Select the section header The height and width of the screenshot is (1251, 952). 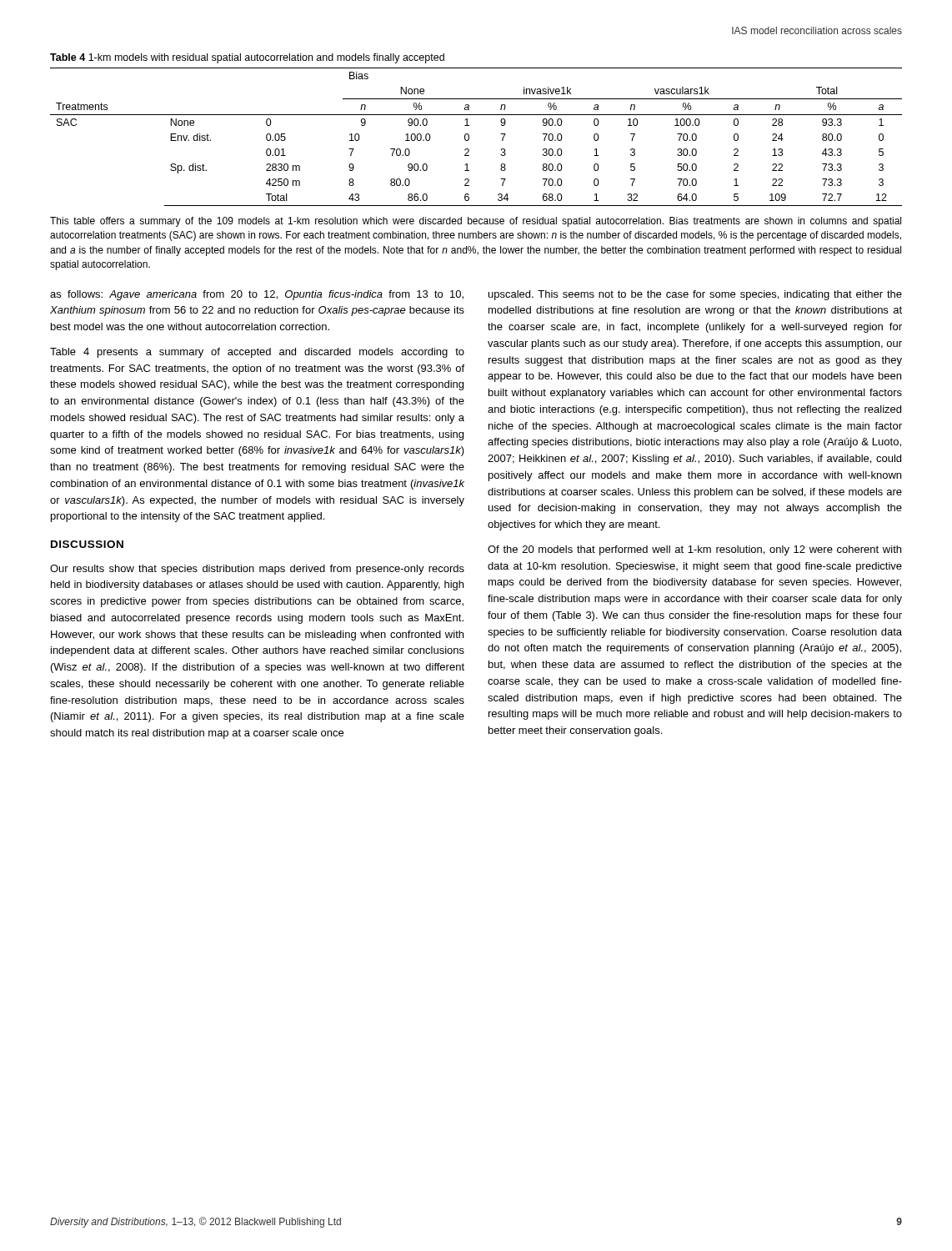pyautogui.click(x=87, y=544)
